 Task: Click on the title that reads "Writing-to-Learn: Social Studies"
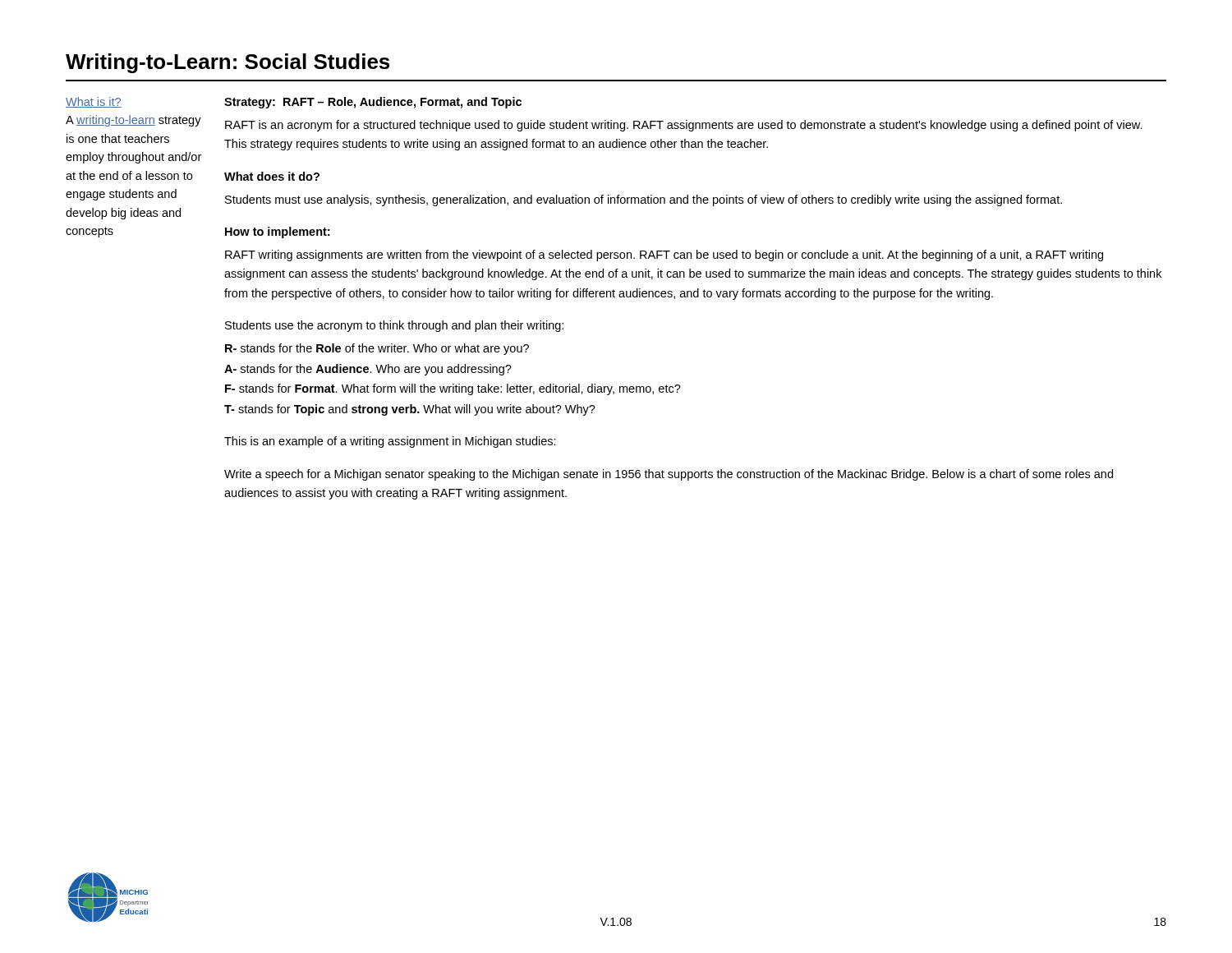228,62
